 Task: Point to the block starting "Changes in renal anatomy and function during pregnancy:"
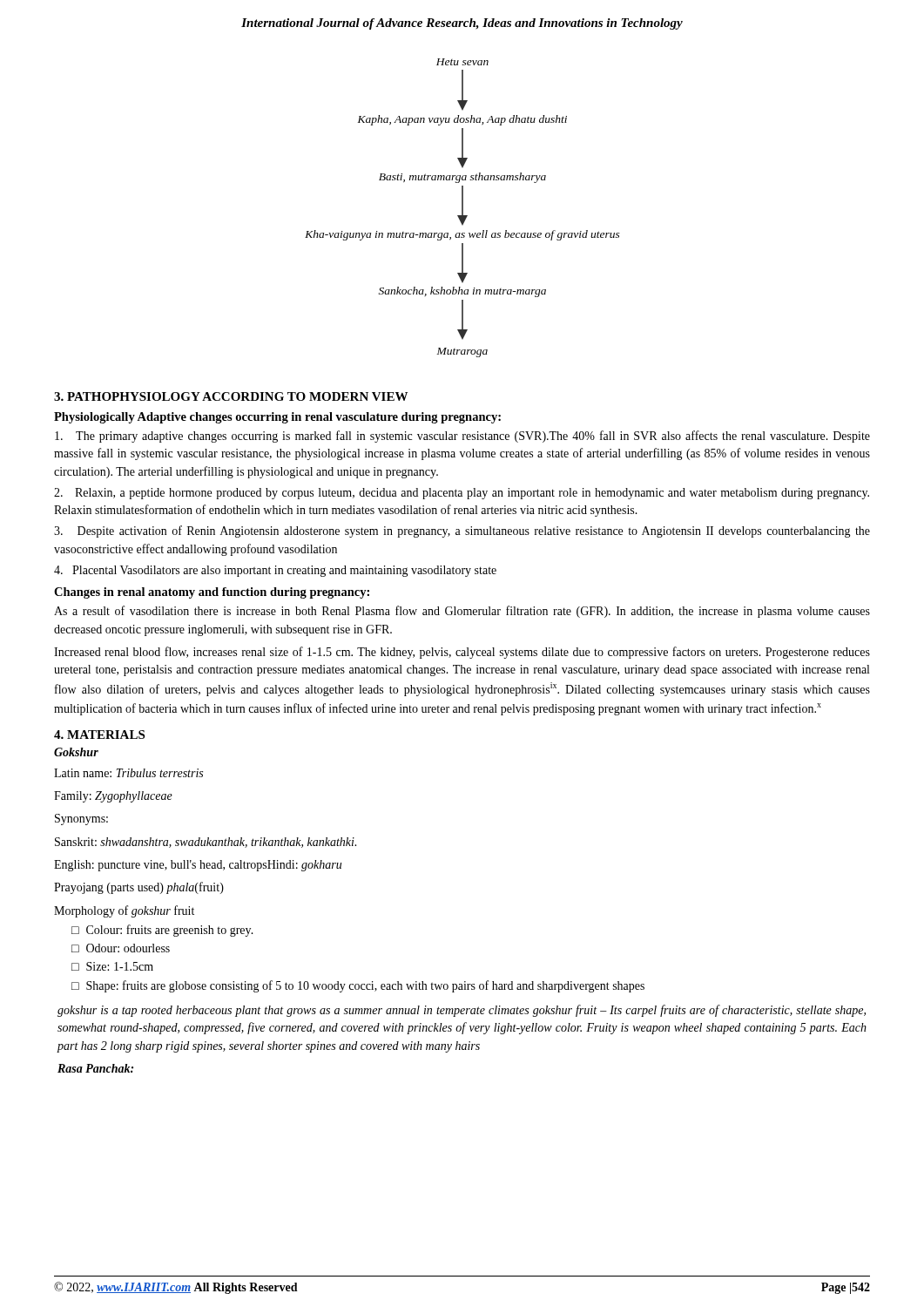(212, 592)
